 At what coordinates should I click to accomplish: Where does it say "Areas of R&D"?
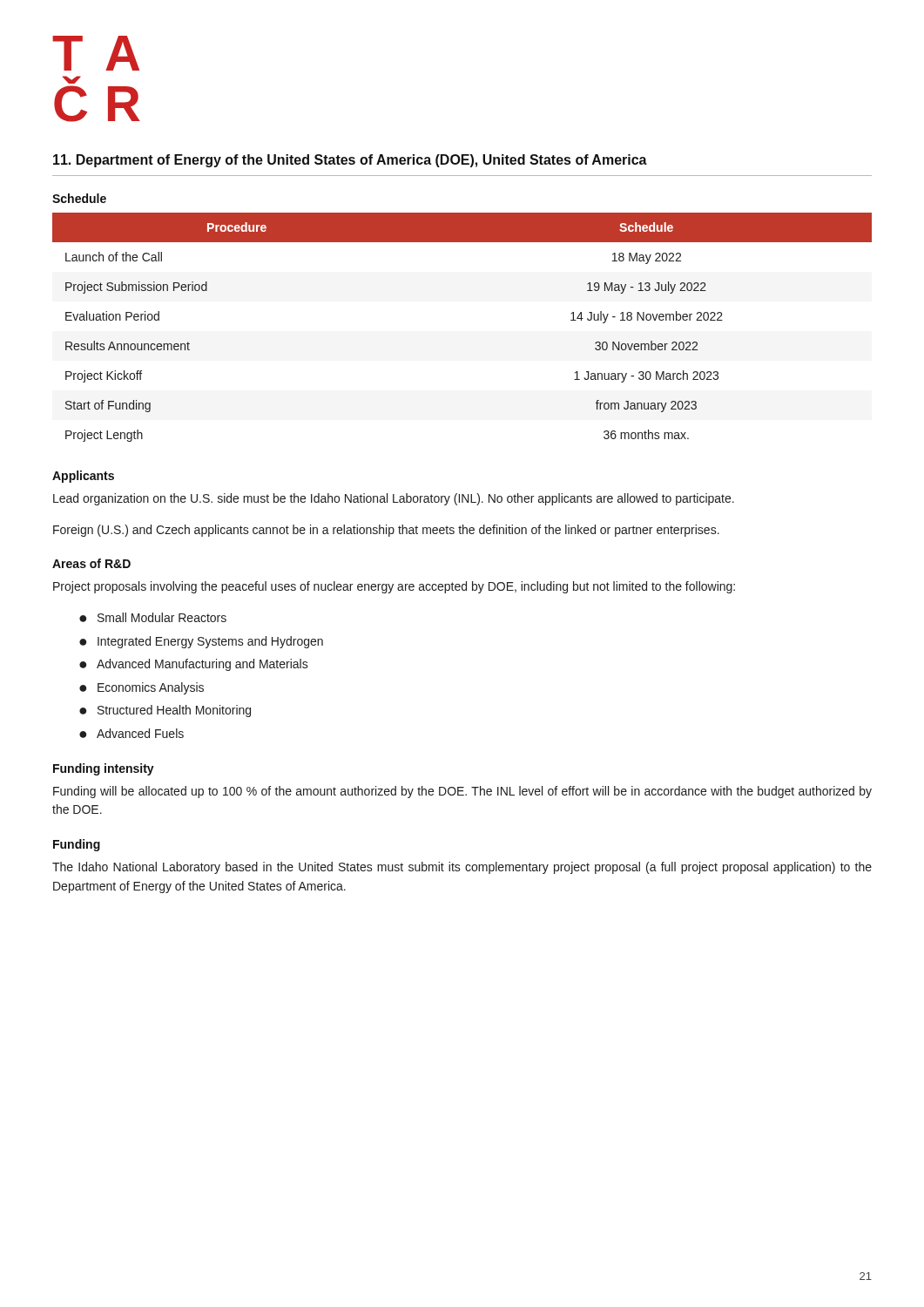(92, 564)
